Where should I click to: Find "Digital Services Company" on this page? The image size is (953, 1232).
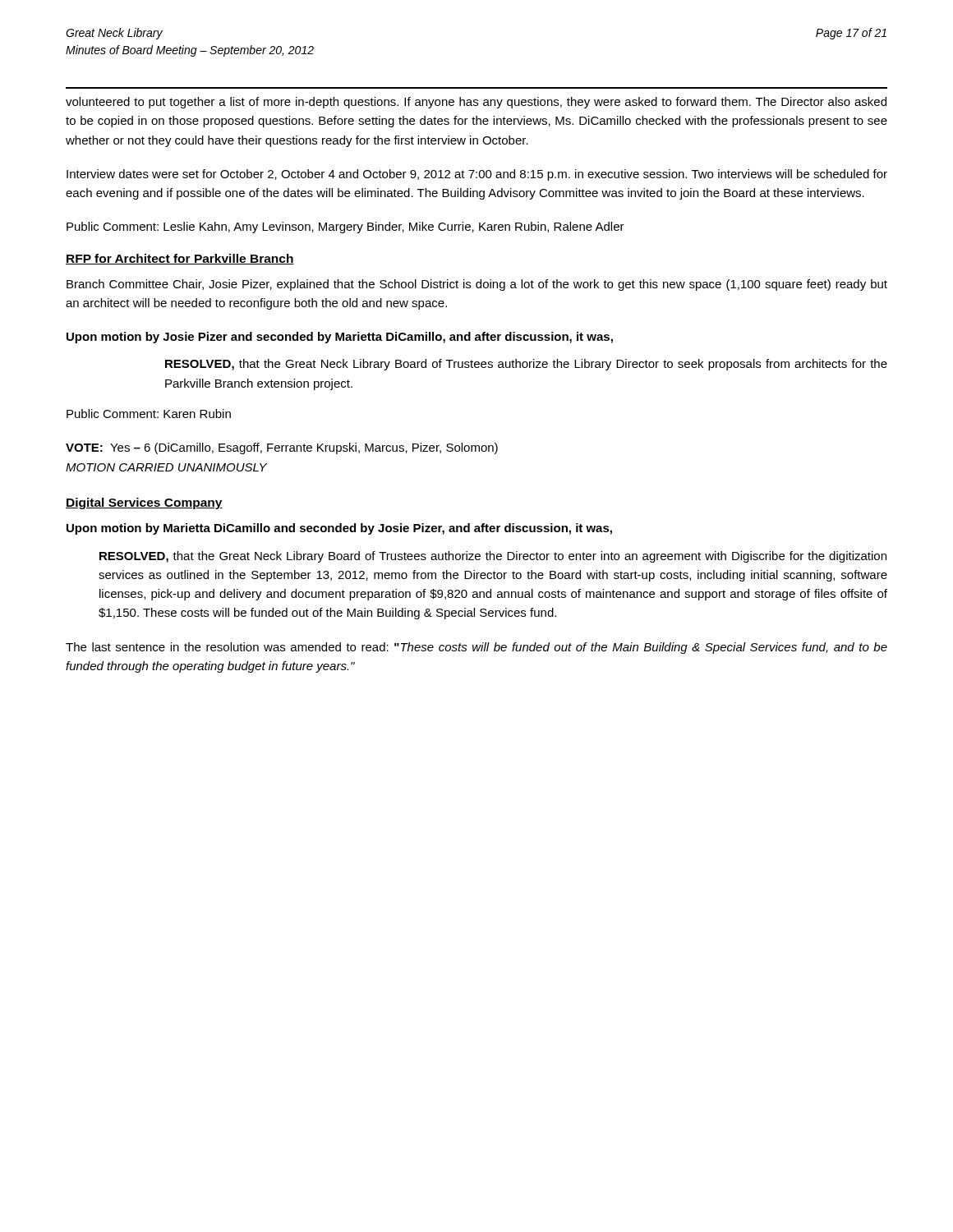144,502
